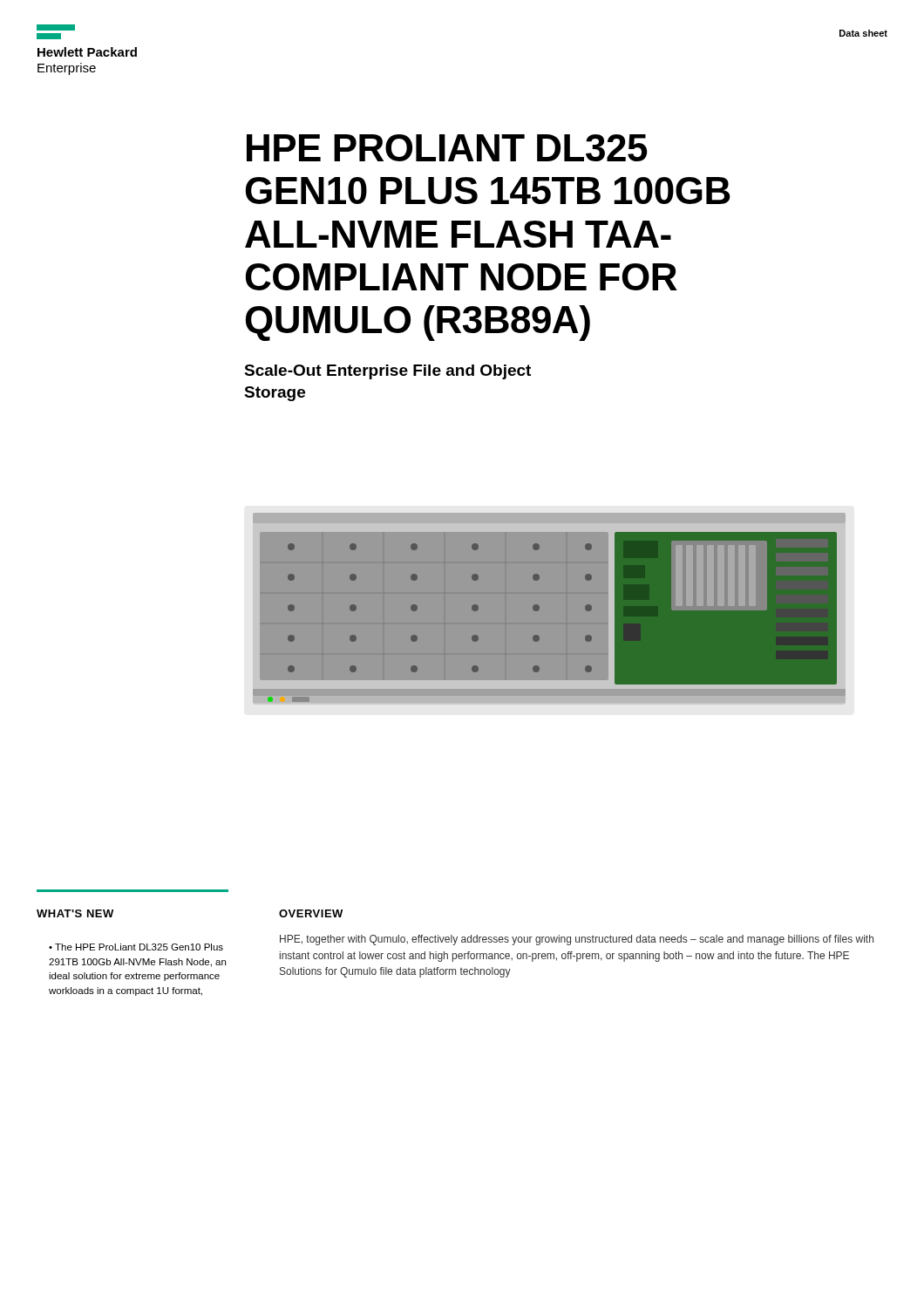The height and width of the screenshot is (1308, 924).
Task: Locate the title
Action: click(x=558, y=265)
